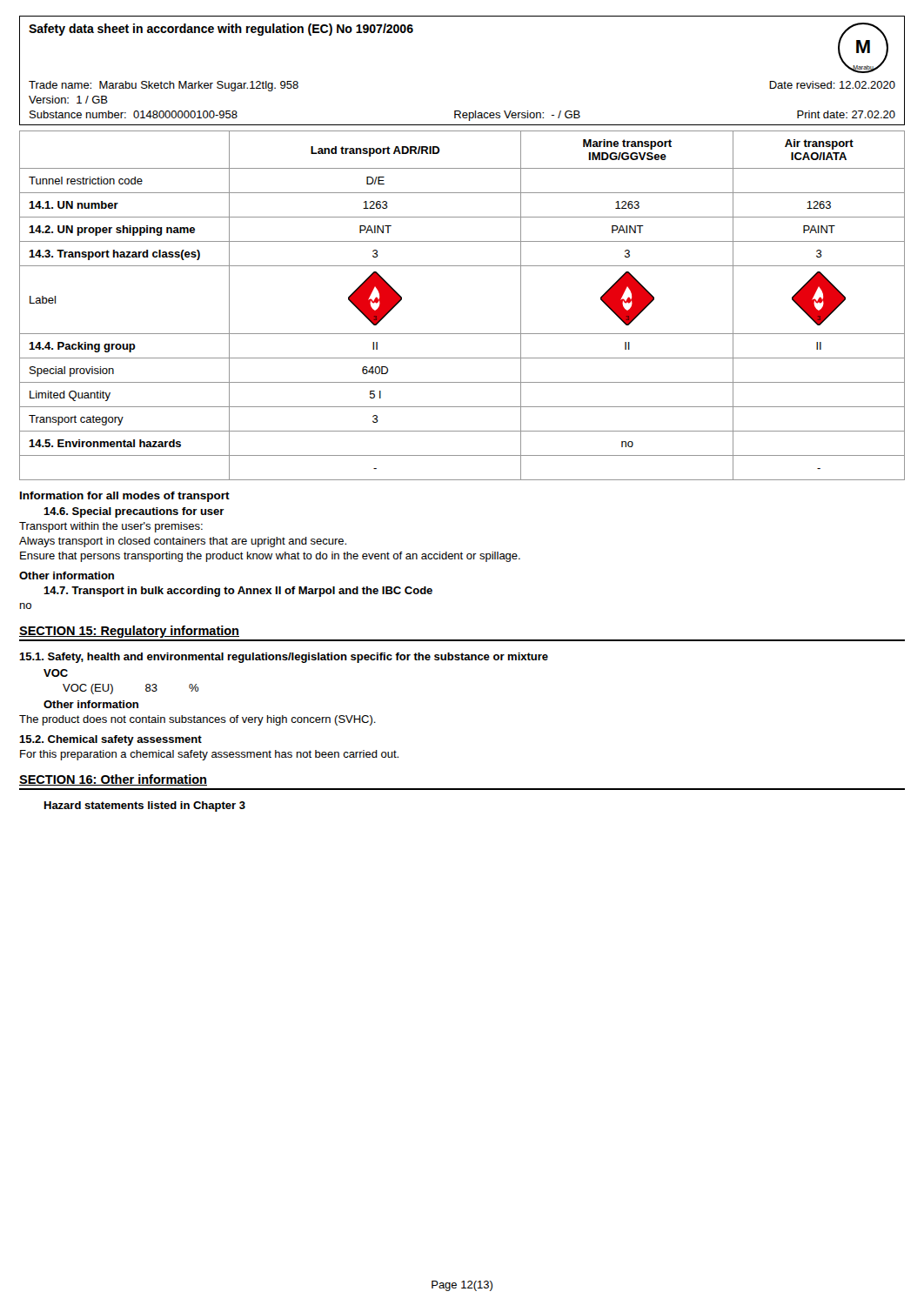Select the text starting "SECTION 15: Regulatory information"
This screenshot has height=1305, width=924.
(x=462, y=632)
